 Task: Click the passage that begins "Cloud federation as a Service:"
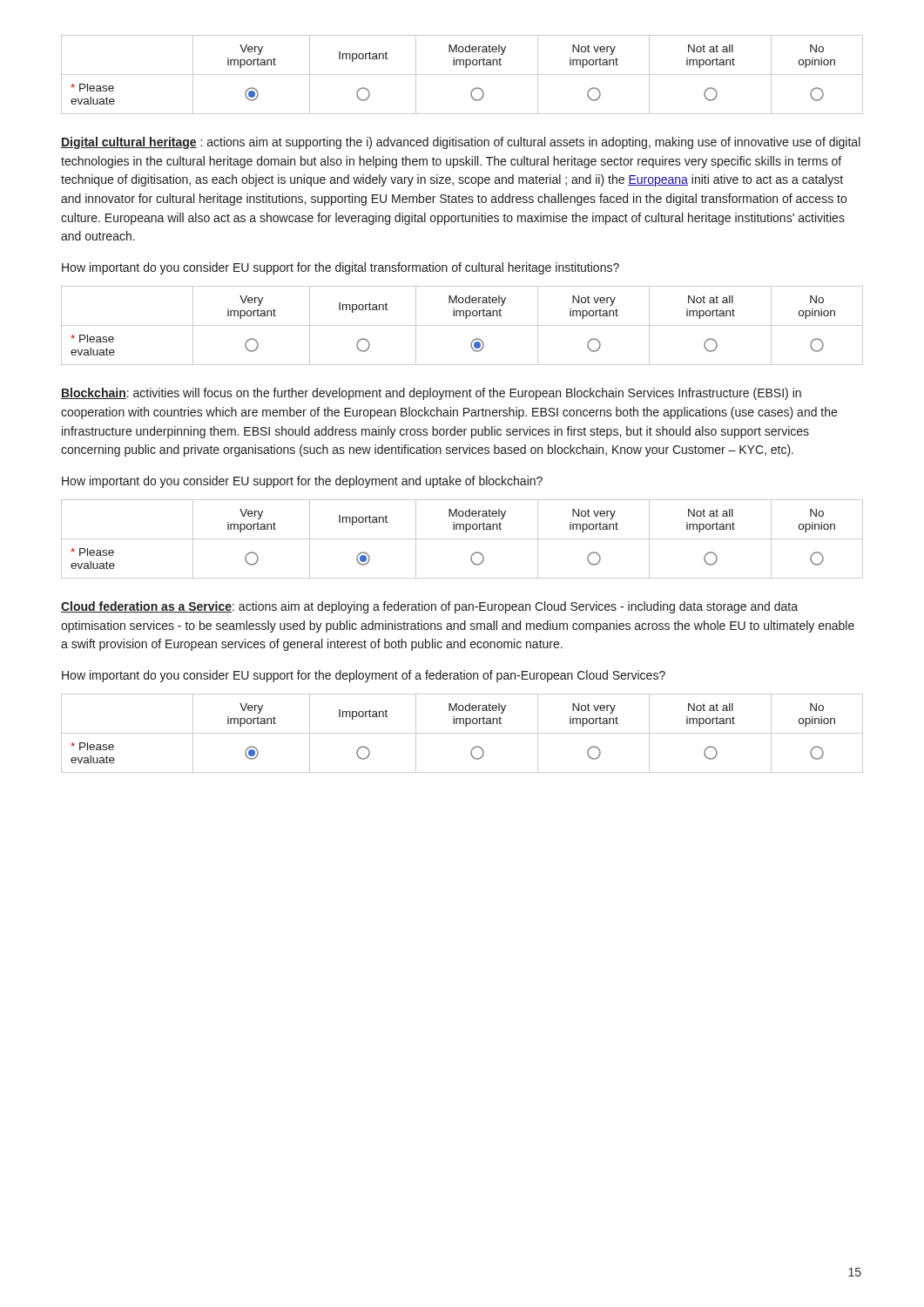(458, 625)
